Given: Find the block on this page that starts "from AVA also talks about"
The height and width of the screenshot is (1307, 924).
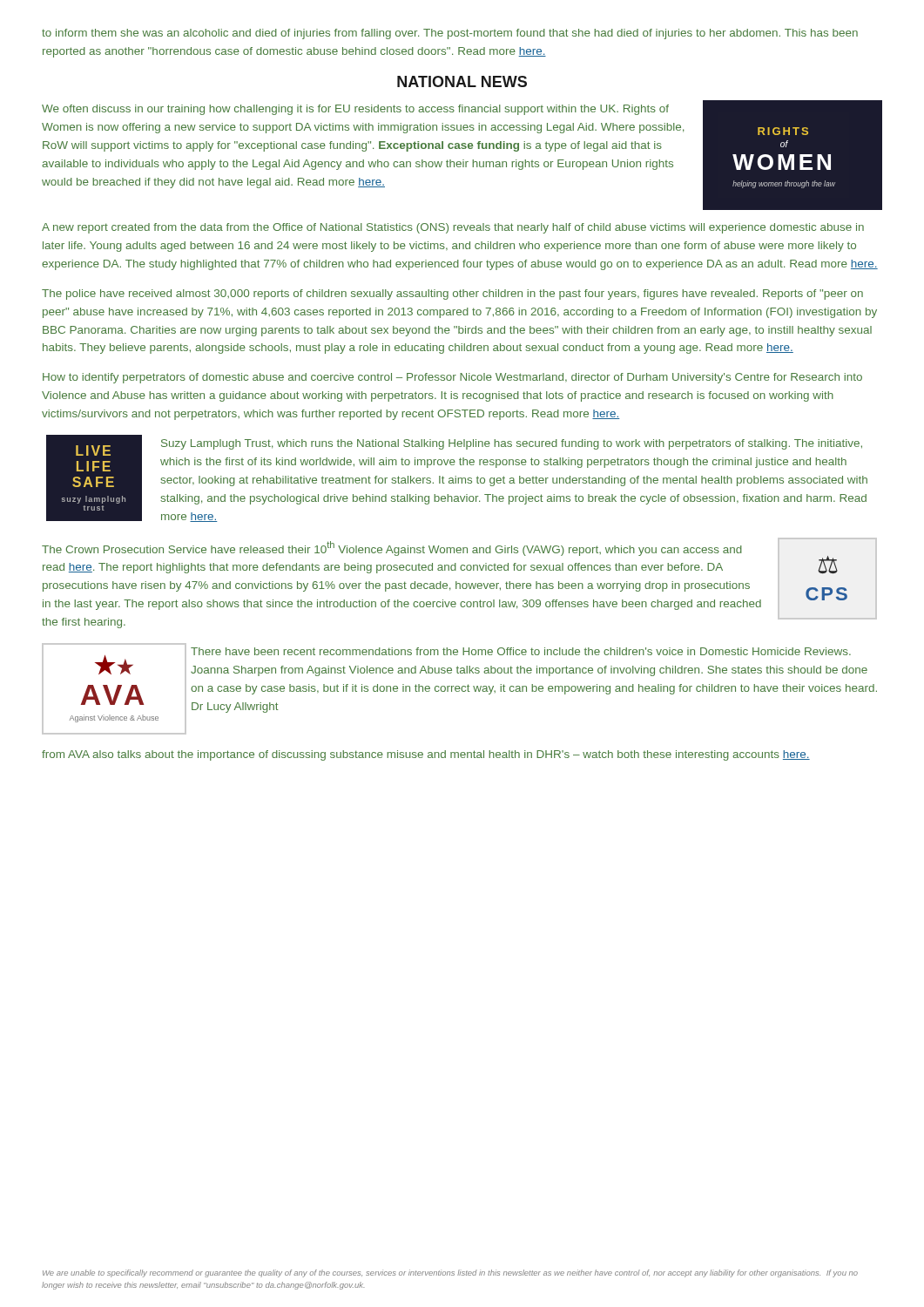Looking at the screenshot, I should (426, 754).
